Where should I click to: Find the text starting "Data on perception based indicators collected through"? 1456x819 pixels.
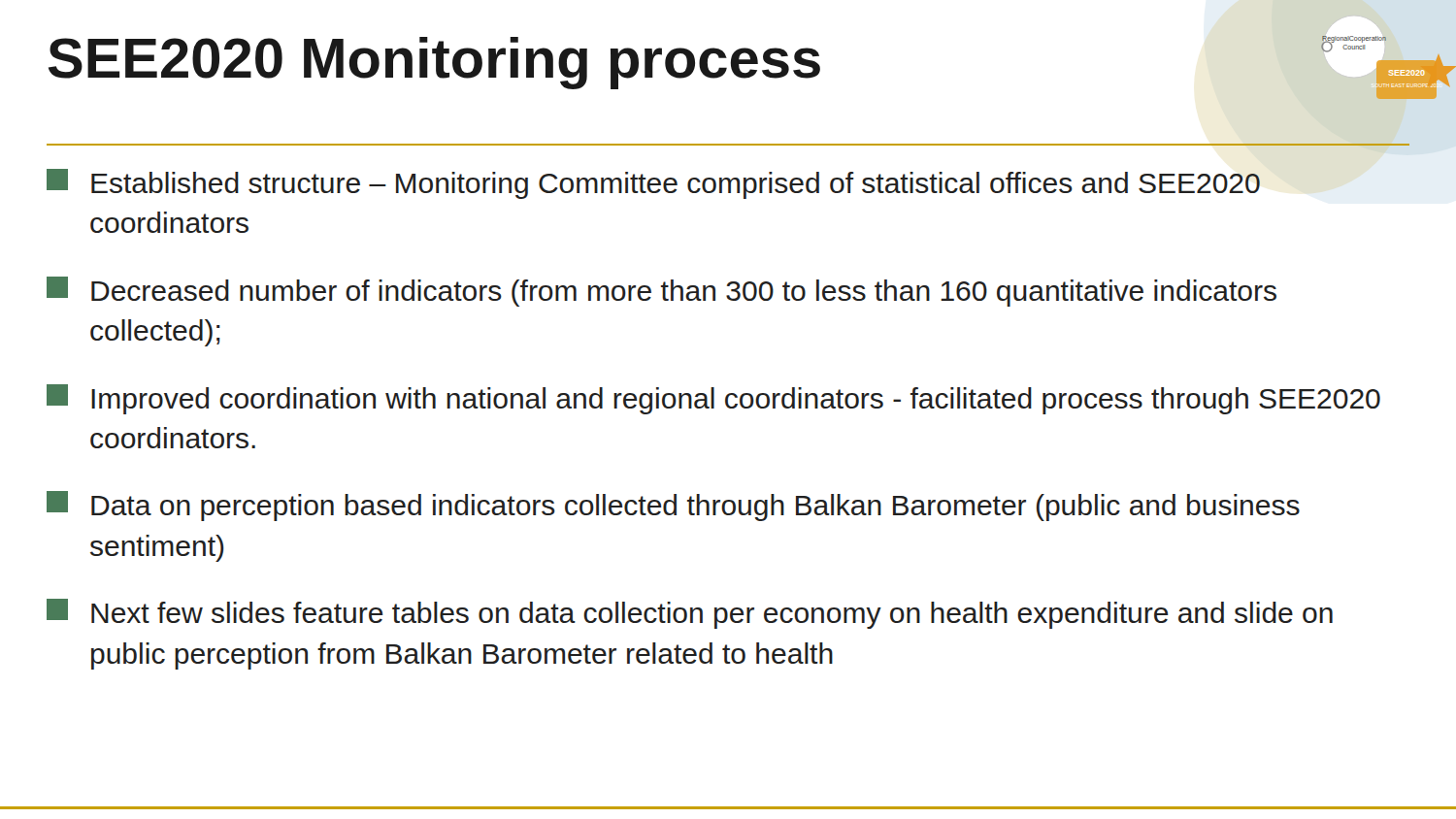[722, 526]
